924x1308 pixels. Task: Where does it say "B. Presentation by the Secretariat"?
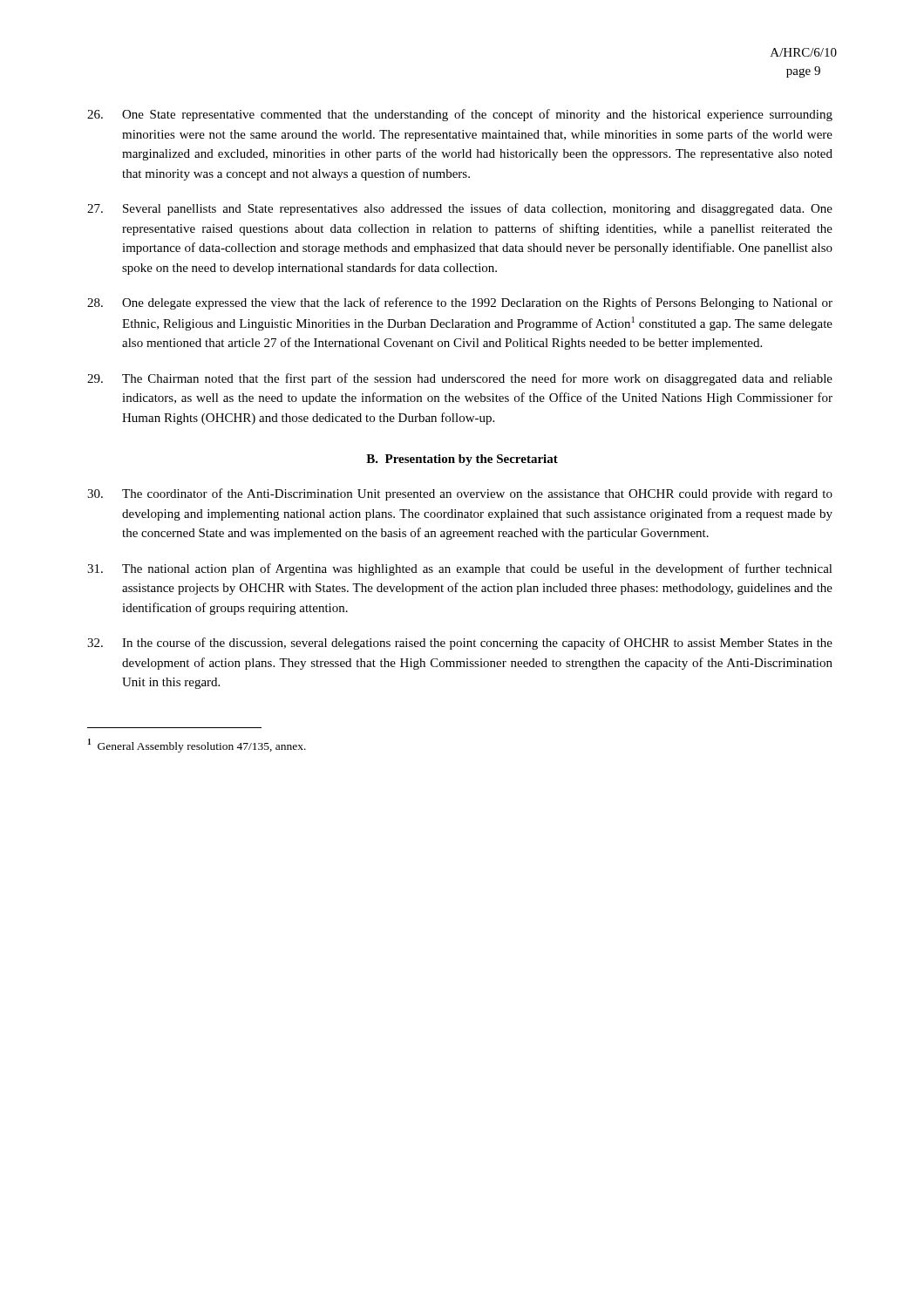click(462, 459)
